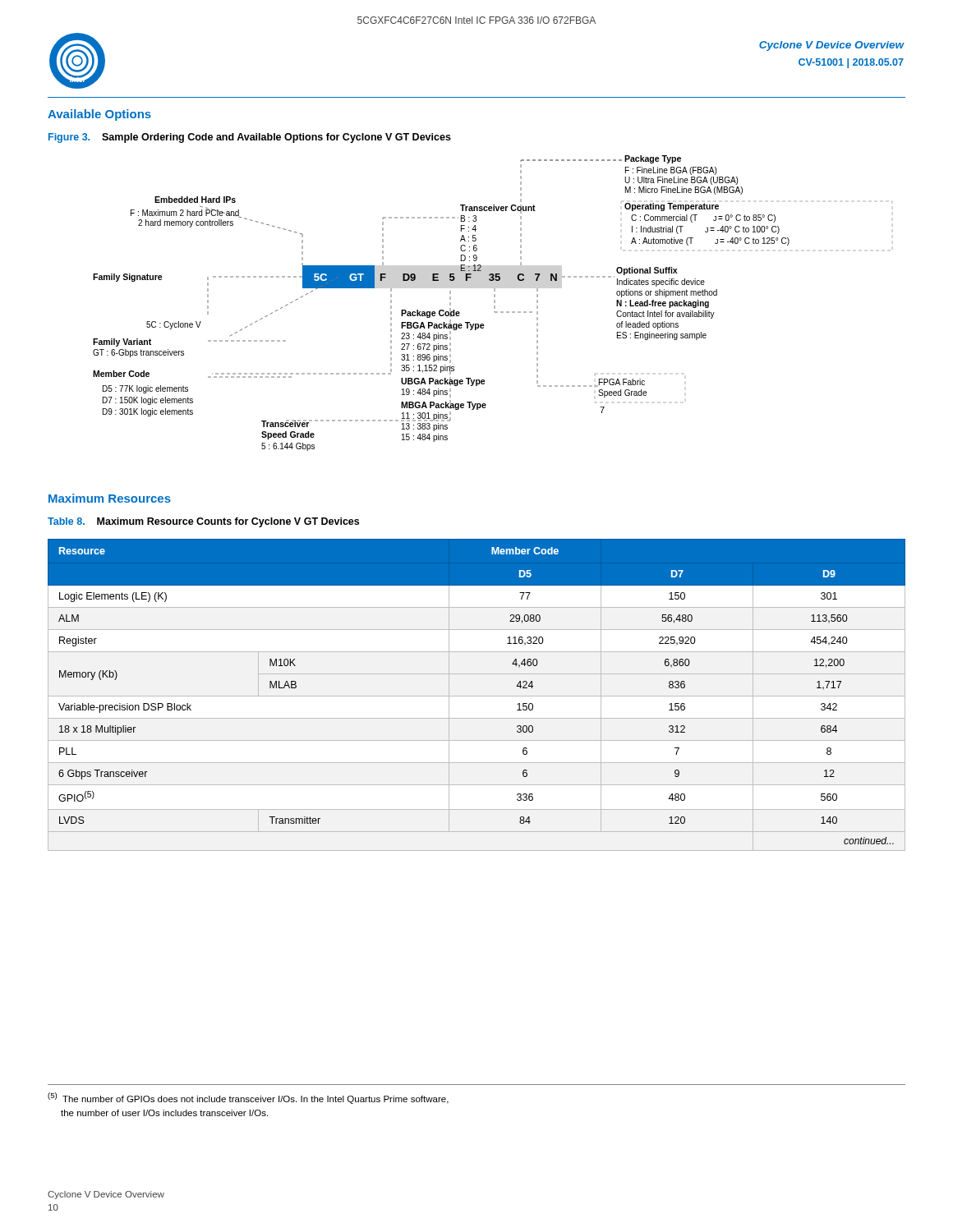Select the infographic
This screenshot has width=953, height=1232.
pyautogui.click(x=476, y=312)
